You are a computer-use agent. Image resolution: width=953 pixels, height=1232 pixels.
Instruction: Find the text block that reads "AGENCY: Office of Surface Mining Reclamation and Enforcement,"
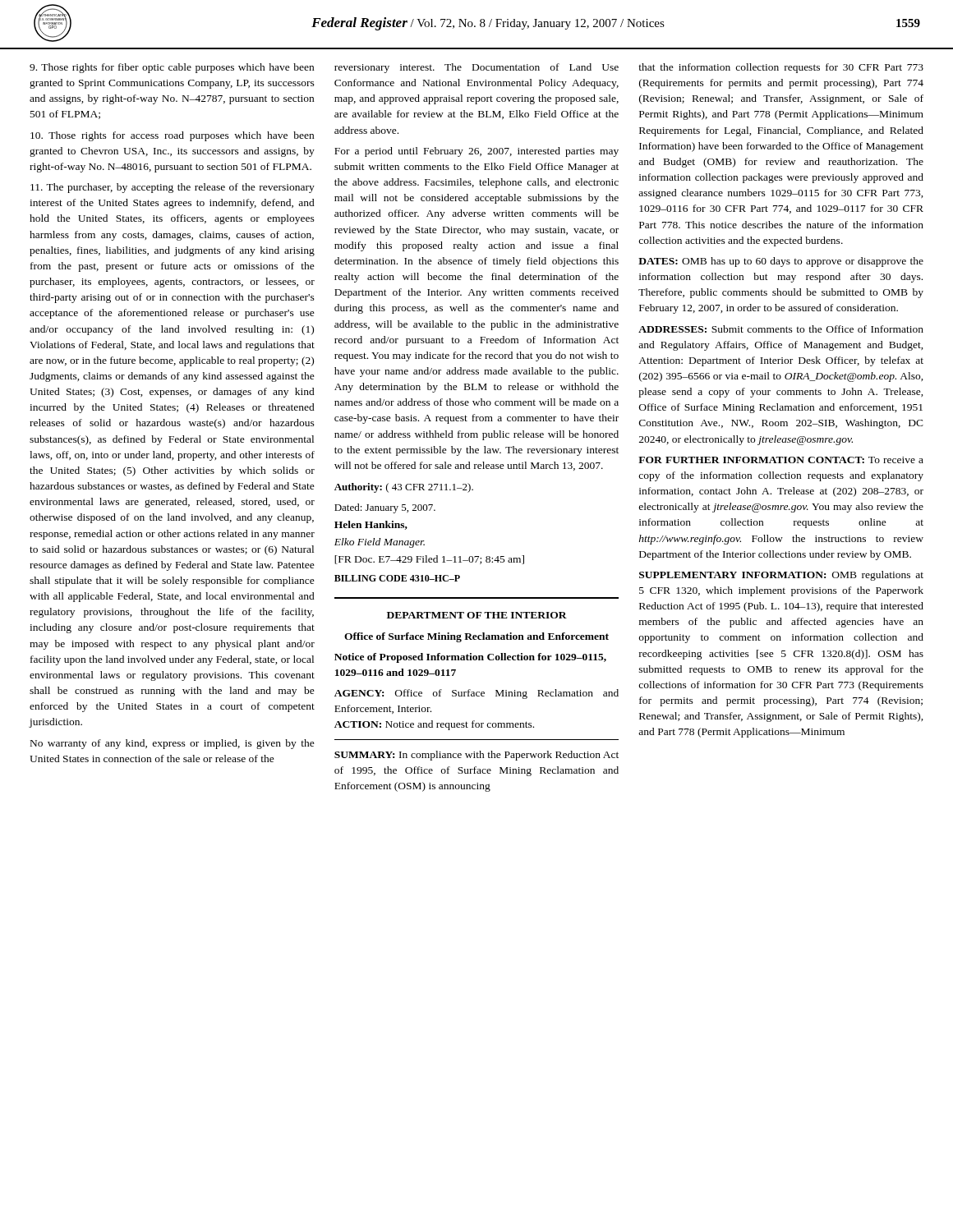(476, 709)
